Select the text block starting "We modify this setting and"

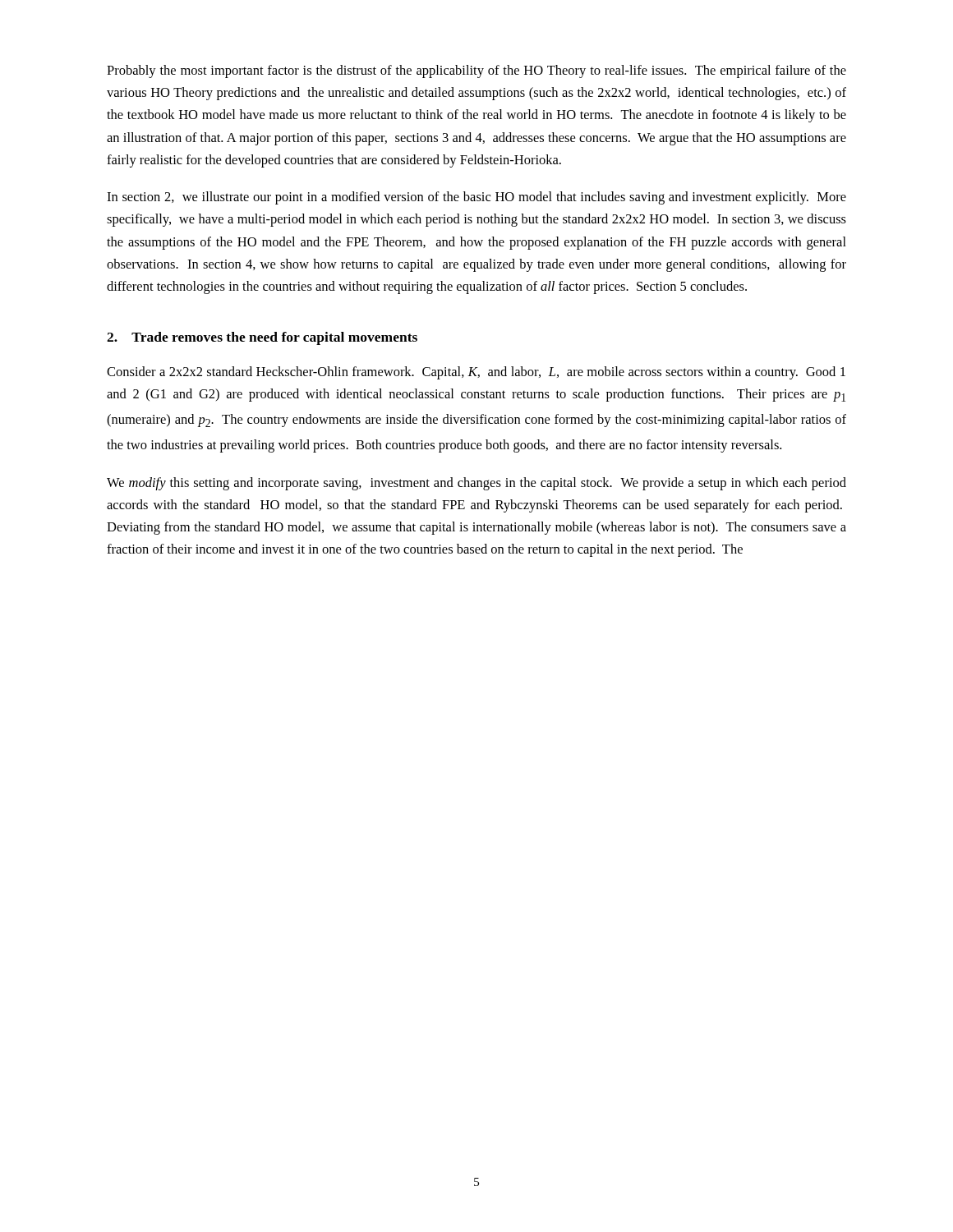click(476, 516)
